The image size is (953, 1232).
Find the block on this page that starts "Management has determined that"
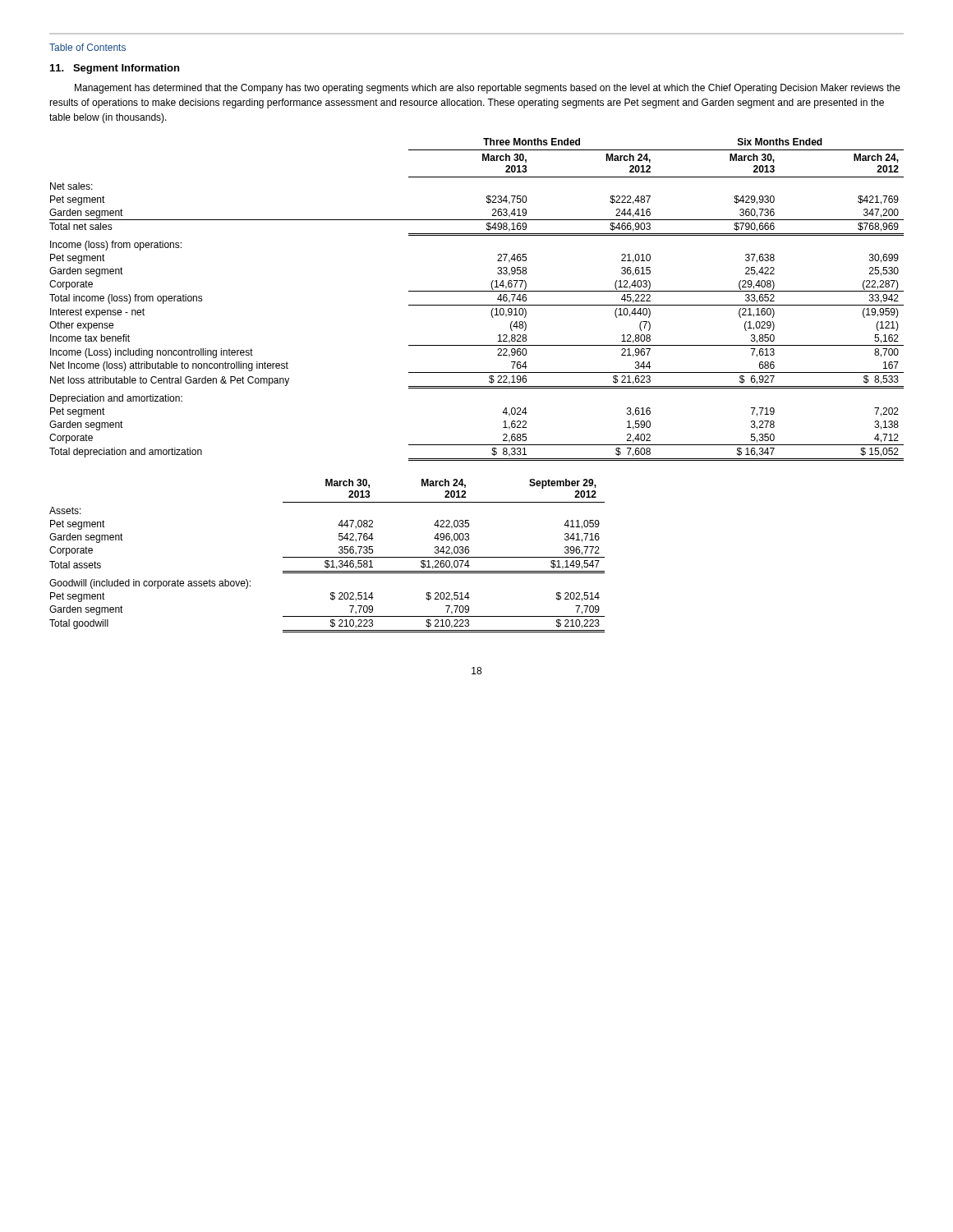click(x=475, y=103)
